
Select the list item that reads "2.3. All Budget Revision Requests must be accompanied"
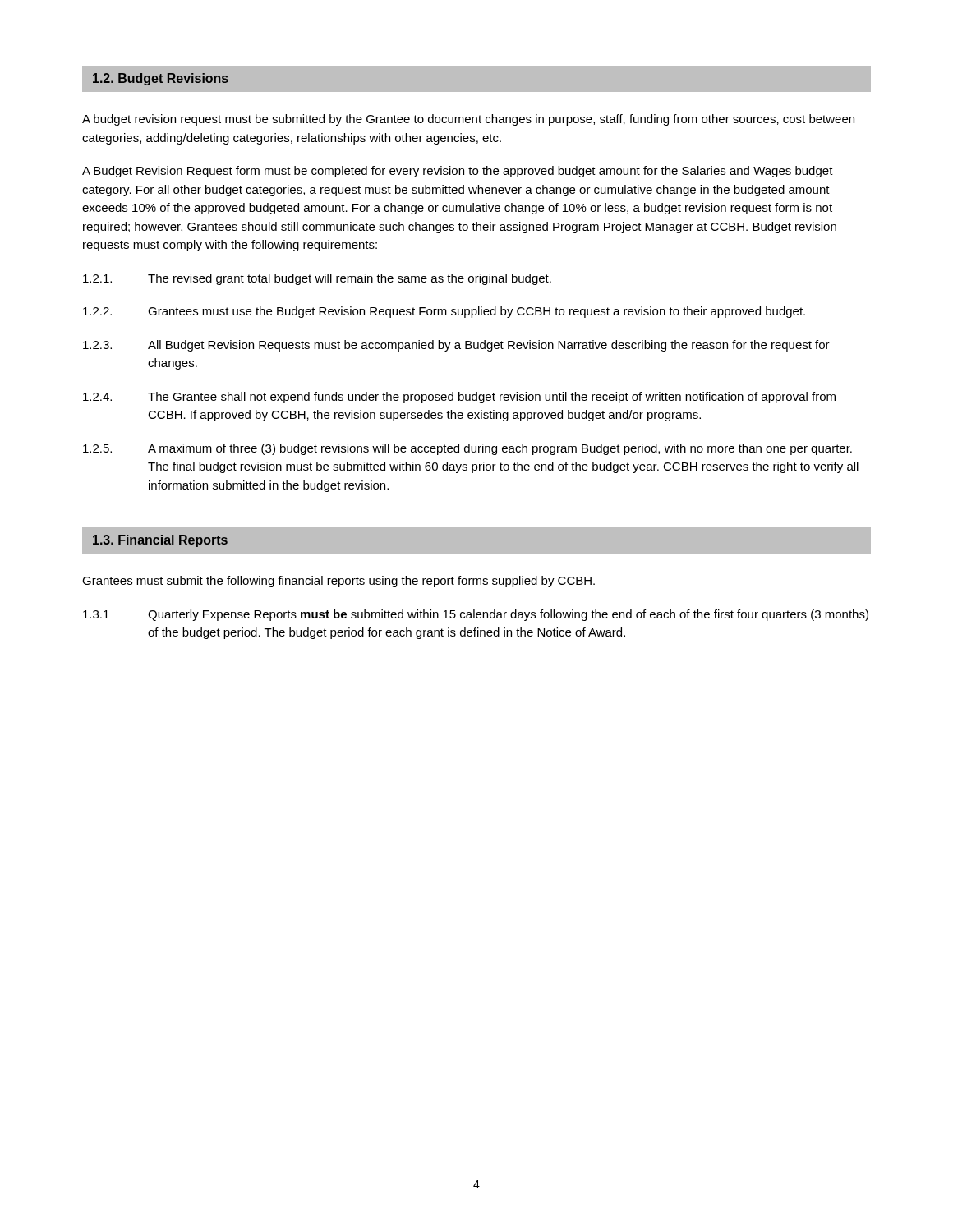(x=476, y=354)
